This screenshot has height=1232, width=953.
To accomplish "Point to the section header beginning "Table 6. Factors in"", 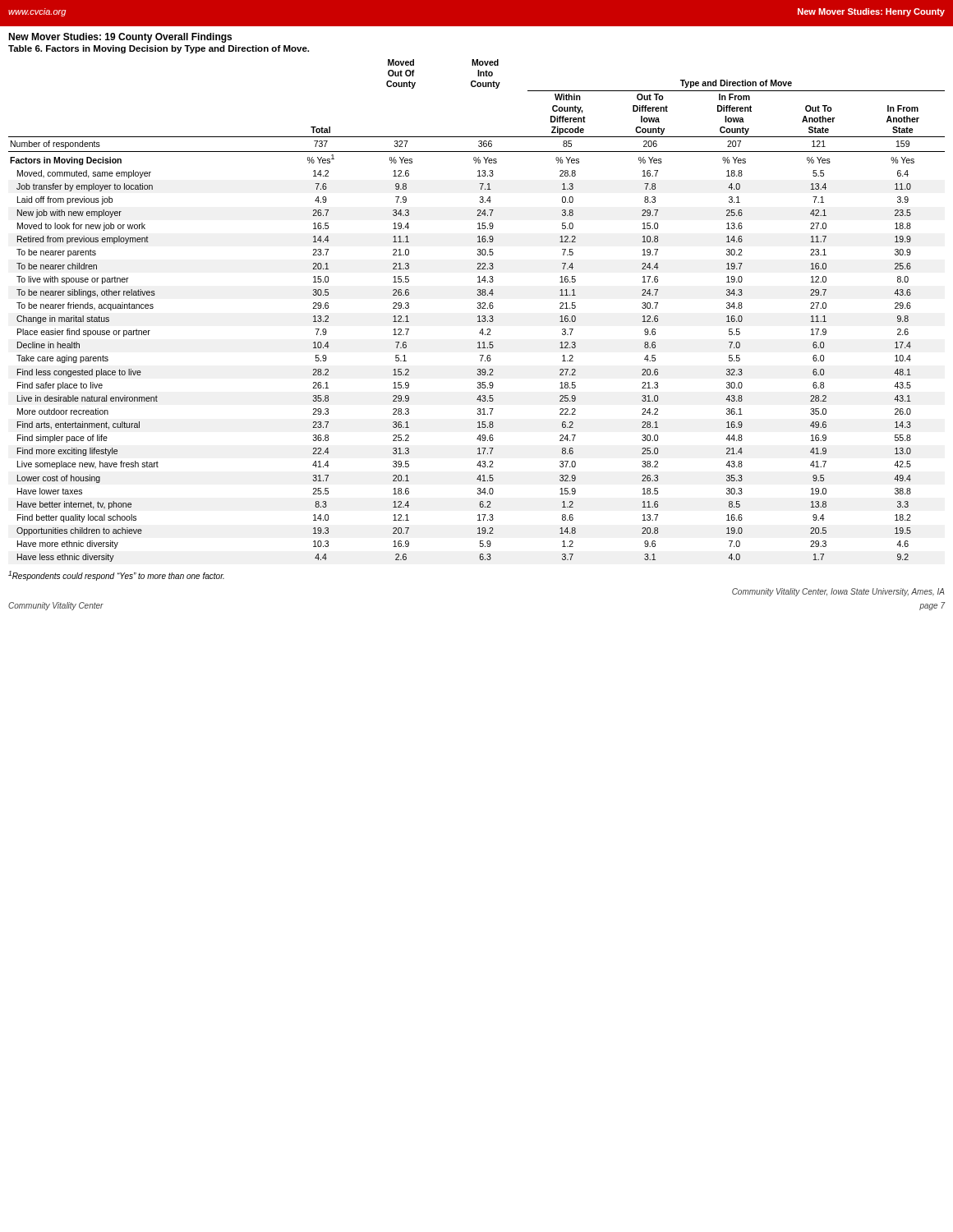I will tap(159, 48).
